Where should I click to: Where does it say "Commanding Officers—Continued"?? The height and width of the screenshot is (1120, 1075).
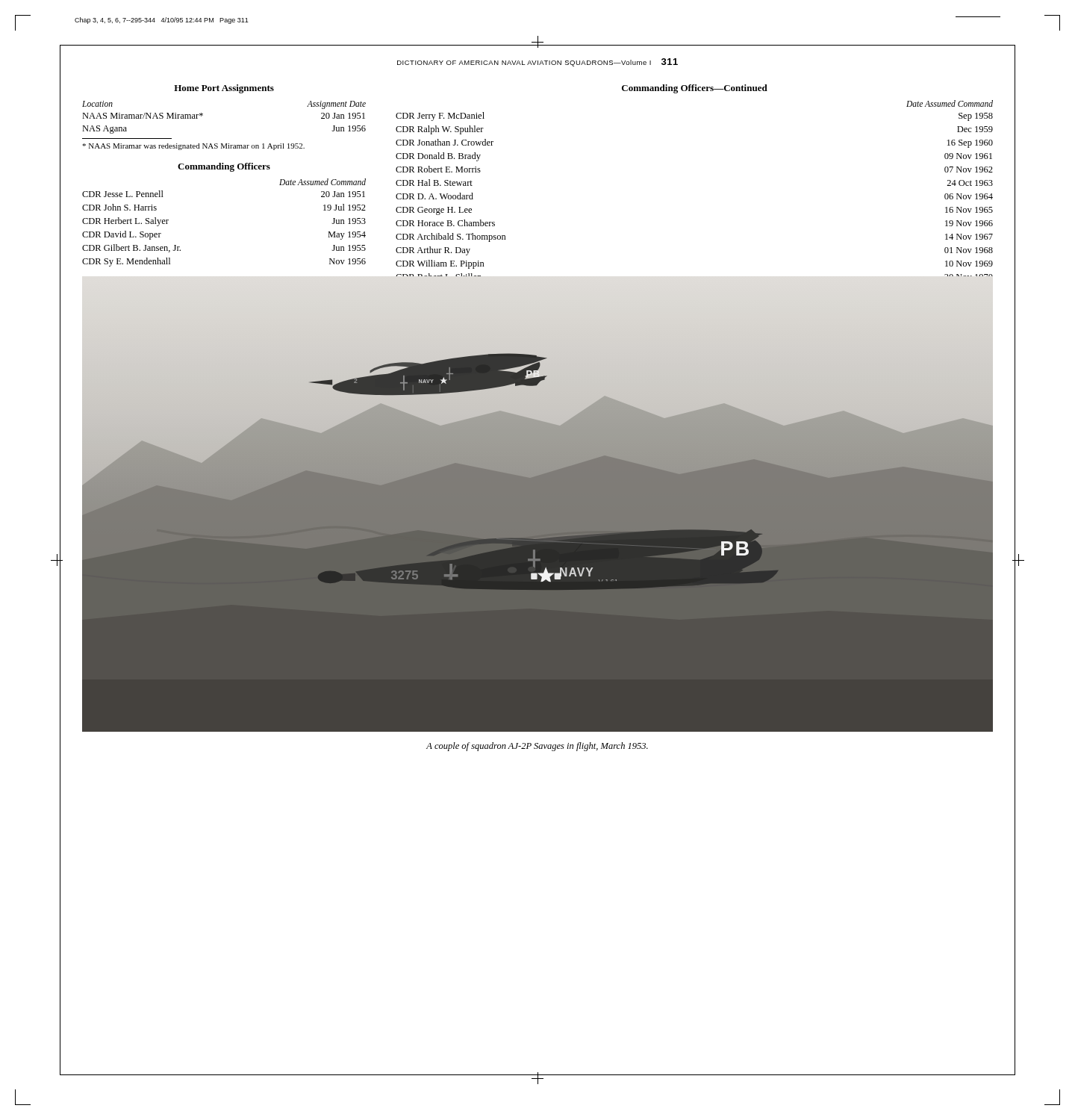pos(694,88)
